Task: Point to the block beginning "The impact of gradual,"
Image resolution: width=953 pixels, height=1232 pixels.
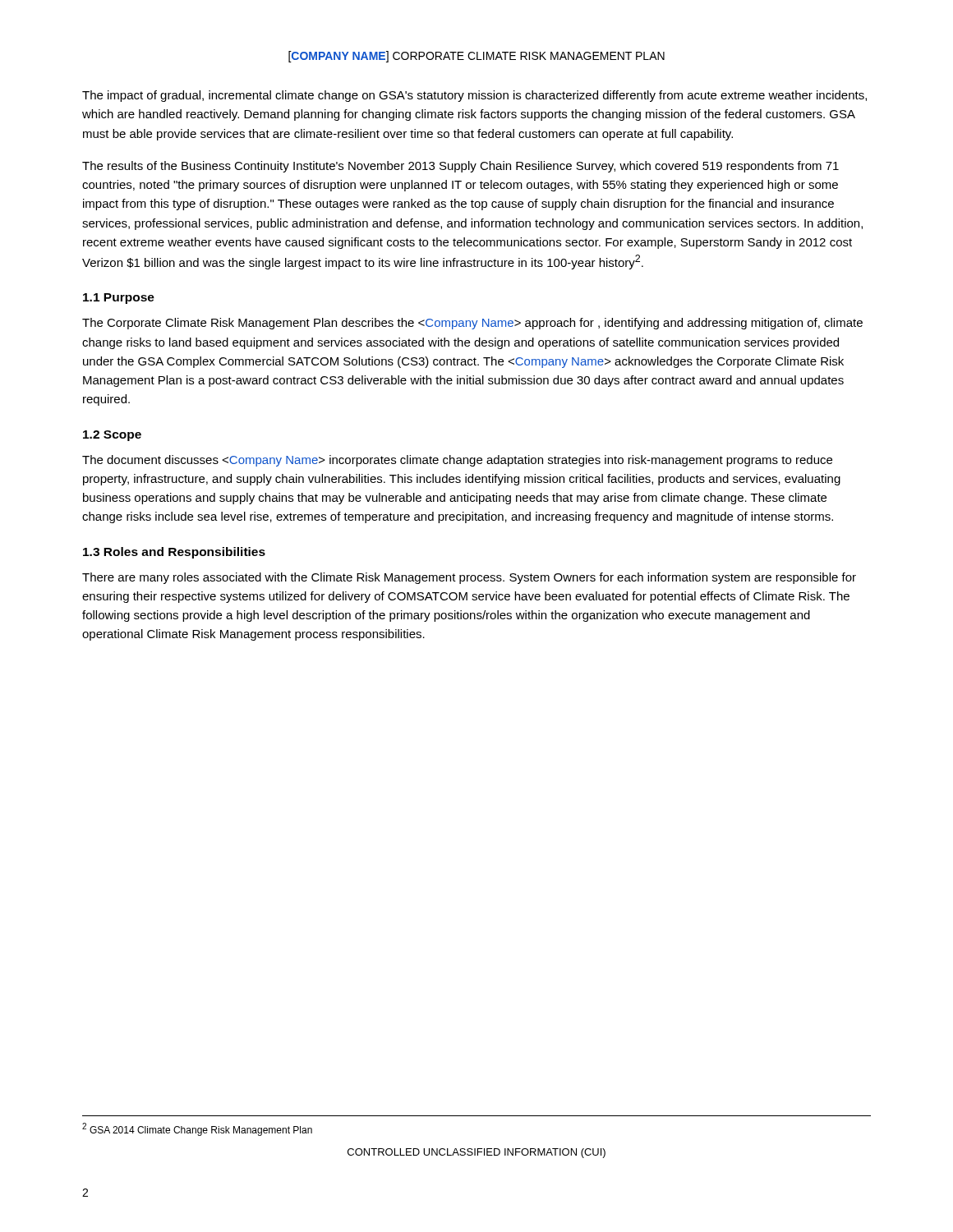Action: point(475,114)
